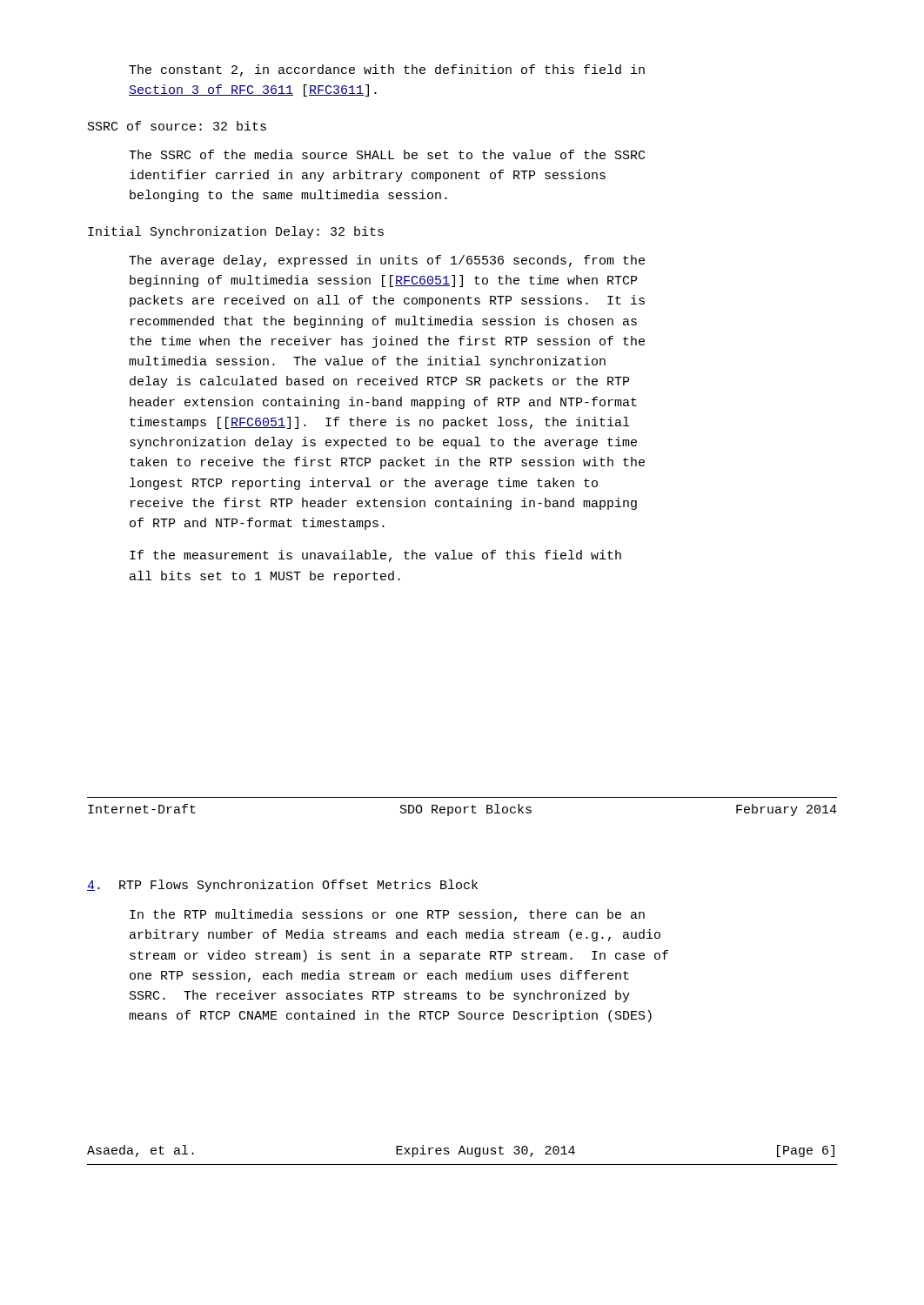Click on the text block containing "The SSRC of the media"
924x1305 pixels.
pos(387,176)
